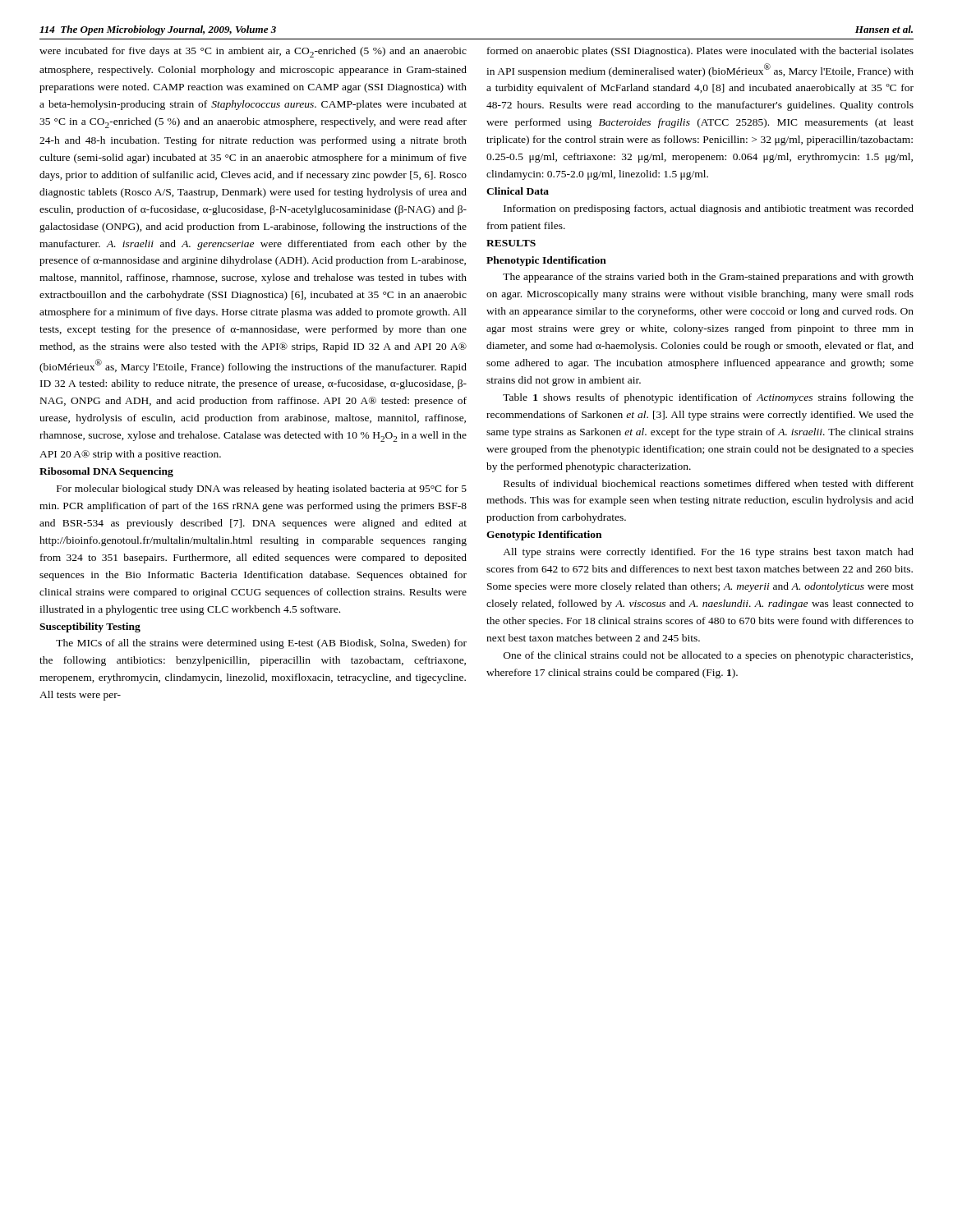953x1232 pixels.
Task: Click the passage that begins "Information on predisposing factors,"
Action: [x=700, y=217]
